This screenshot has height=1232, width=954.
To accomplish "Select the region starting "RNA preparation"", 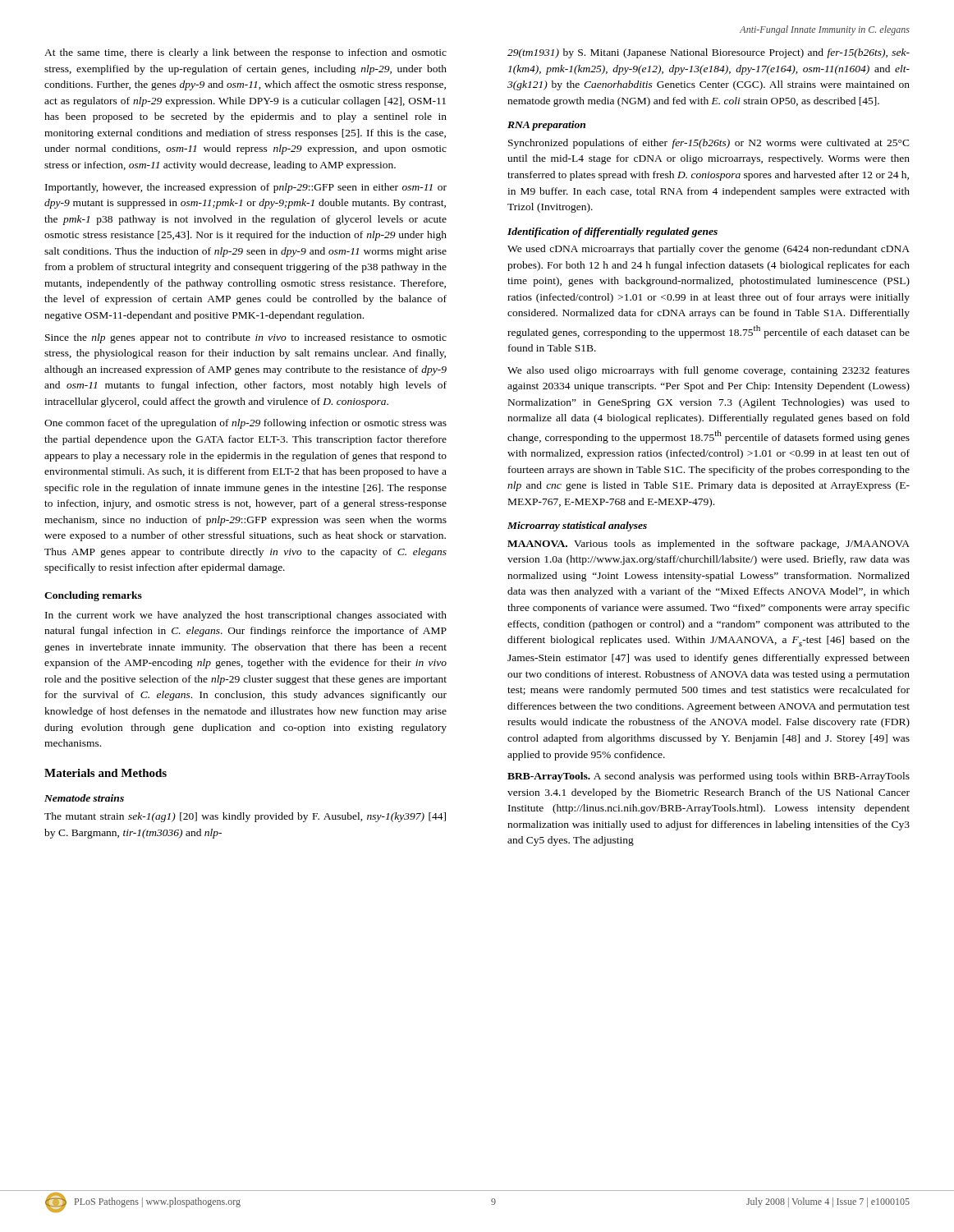I will click(x=547, y=125).
